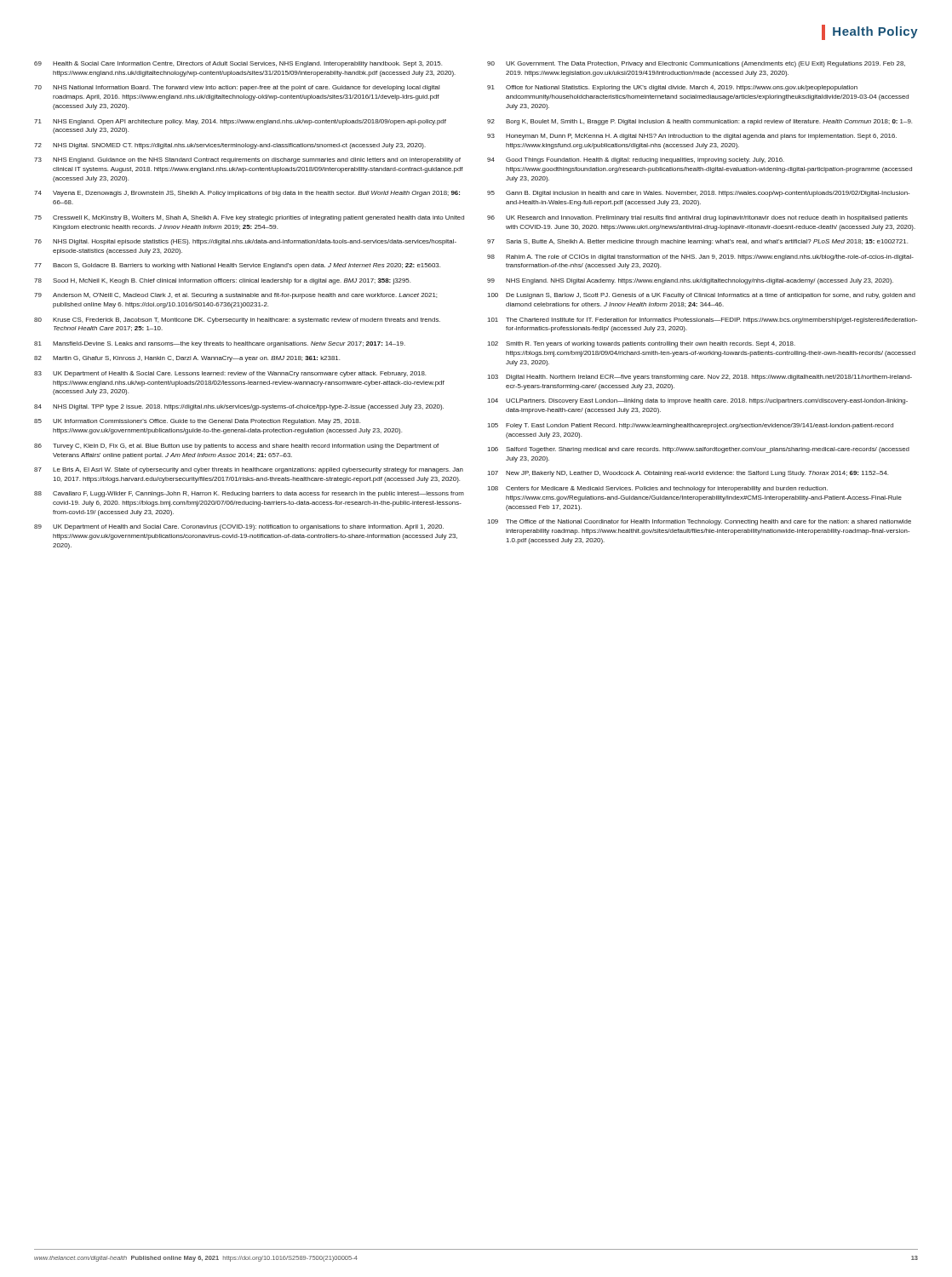Image resolution: width=952 pixels, height=1277 pixels.
Task: Find the list item that says "96 UK Research and Innovation."
Action: (x=702, y=223)
